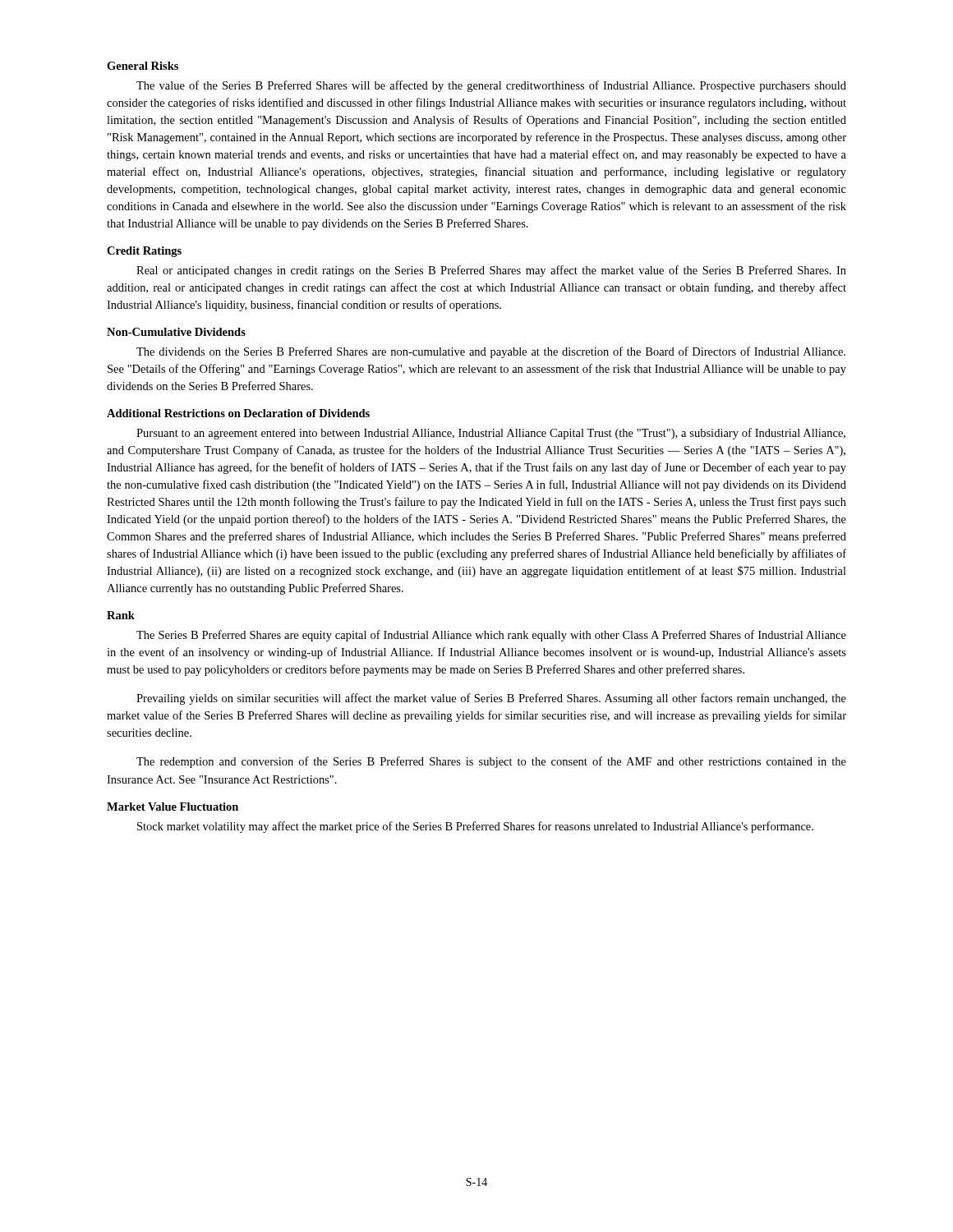Navigate to the text starting "Credit Ratings"
This screenshot has height=1232, width=953.
144,251
